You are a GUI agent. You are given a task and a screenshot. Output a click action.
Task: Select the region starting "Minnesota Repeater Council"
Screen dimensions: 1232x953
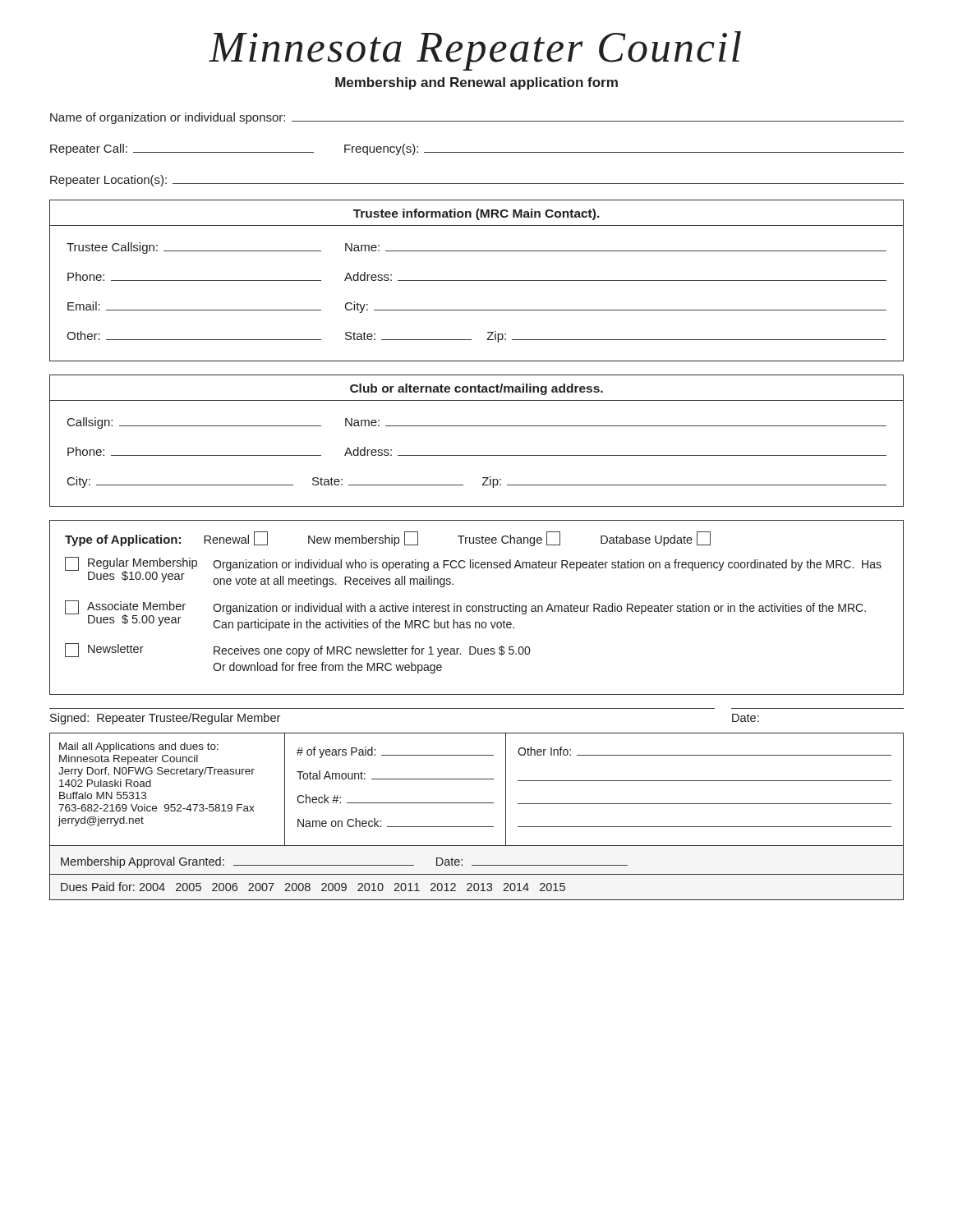point(476,47)
